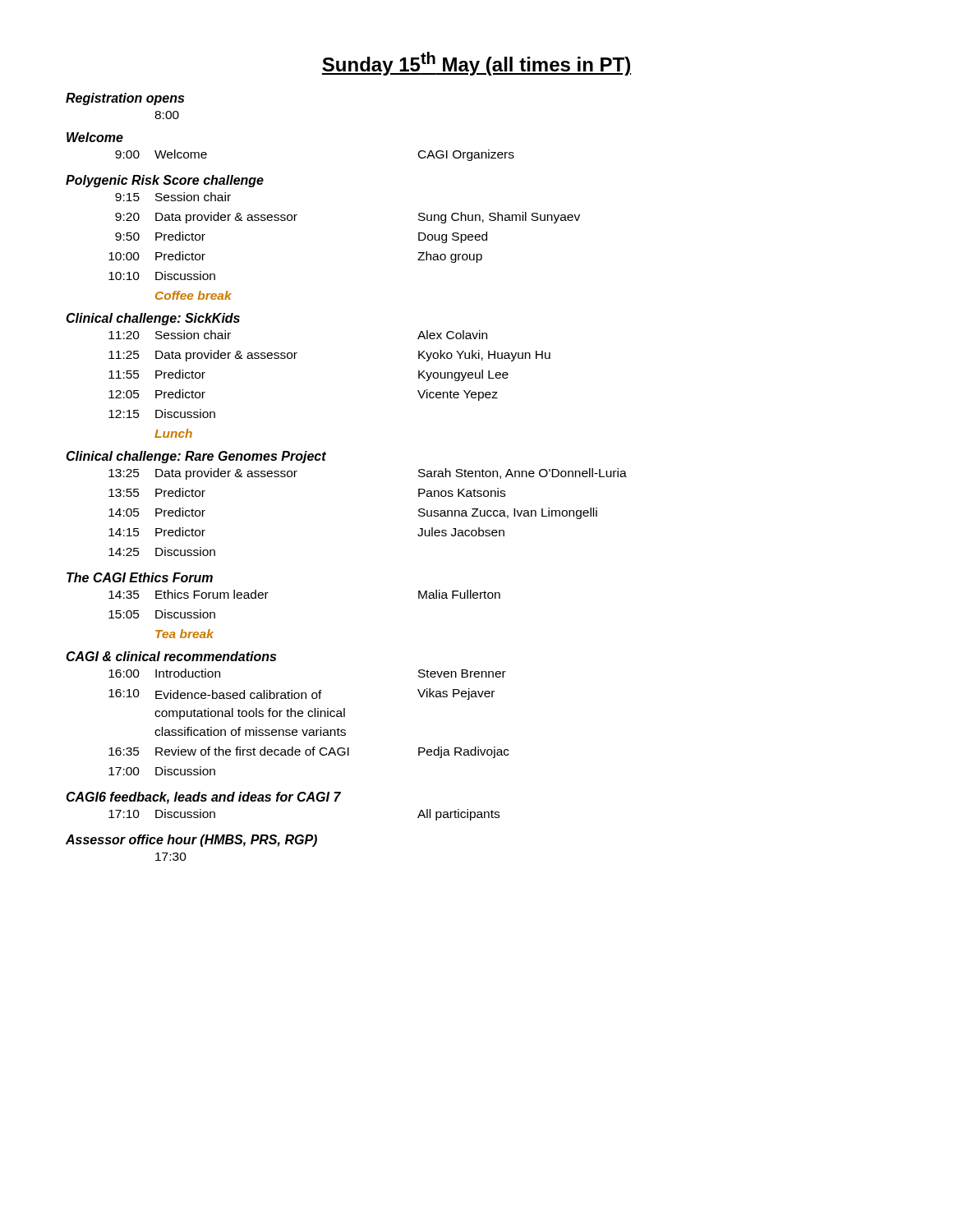Select the text block starting "CAGI & clinical recommendations"
This screenshot has width=953, height=1232.
coord(171,657)
